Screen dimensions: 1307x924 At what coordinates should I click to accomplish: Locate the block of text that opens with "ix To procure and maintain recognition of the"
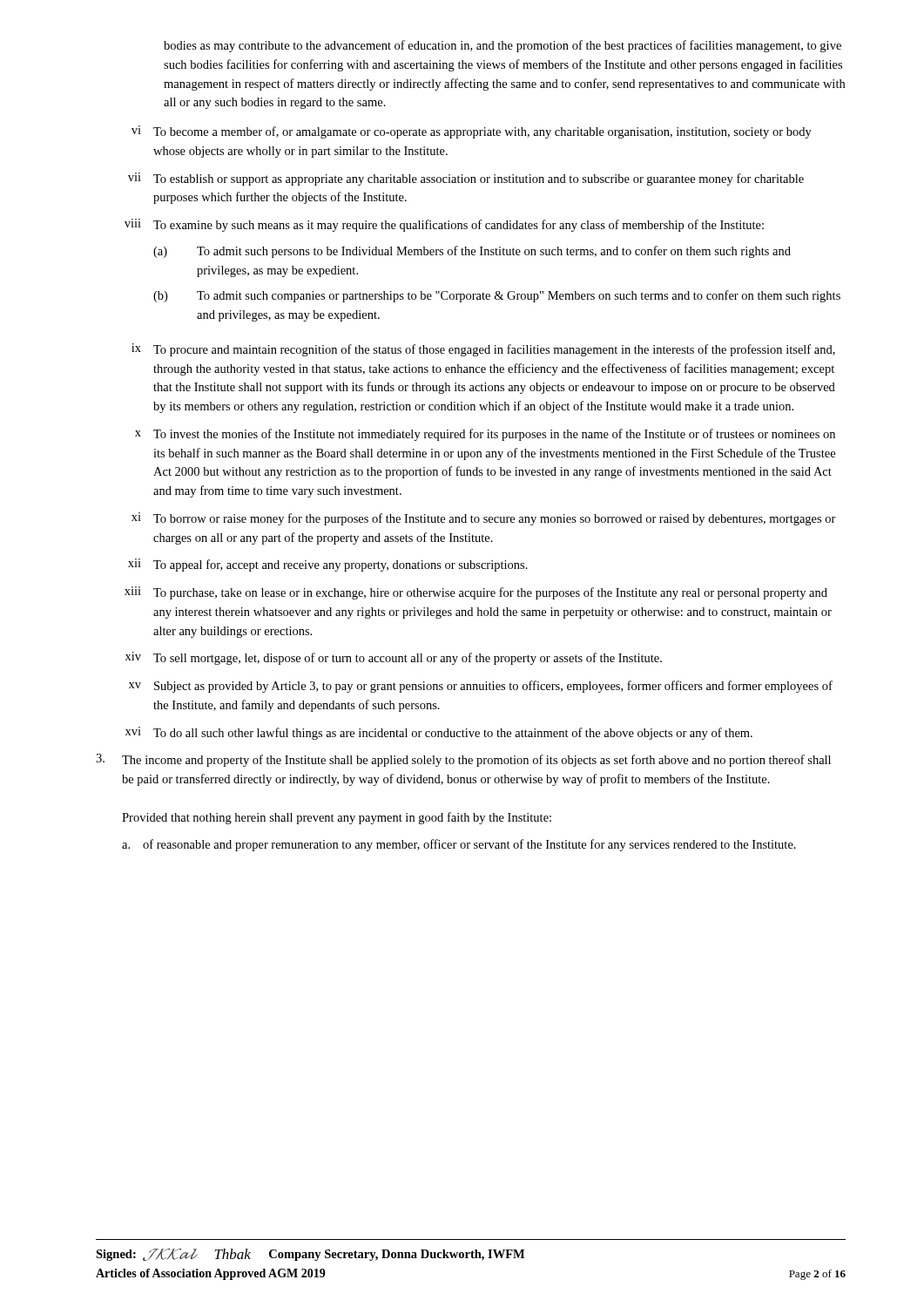(471, 378)
